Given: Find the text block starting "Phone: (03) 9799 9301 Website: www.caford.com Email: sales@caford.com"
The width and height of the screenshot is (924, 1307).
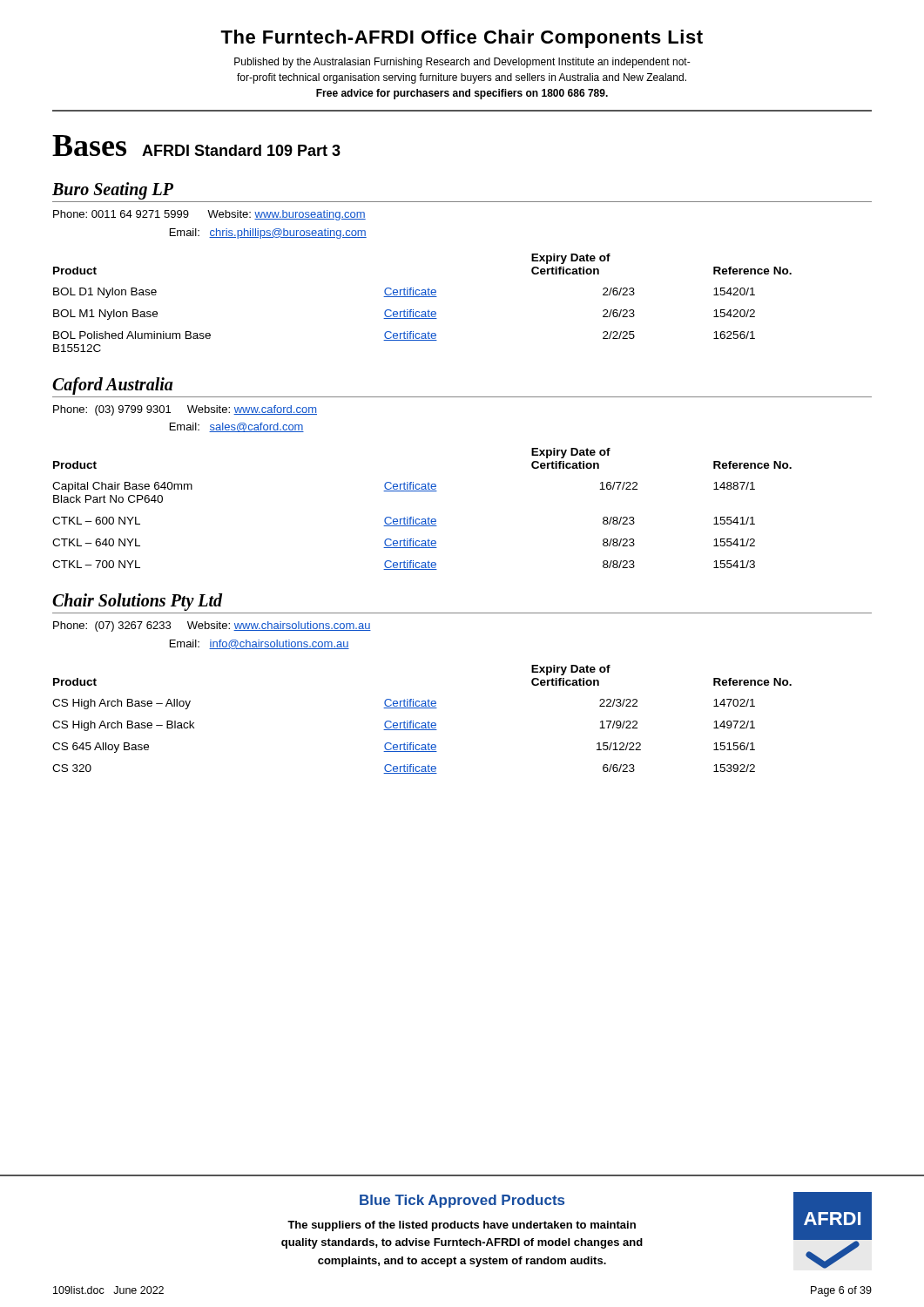Looking at the screenshot, I should coord(185,418).
